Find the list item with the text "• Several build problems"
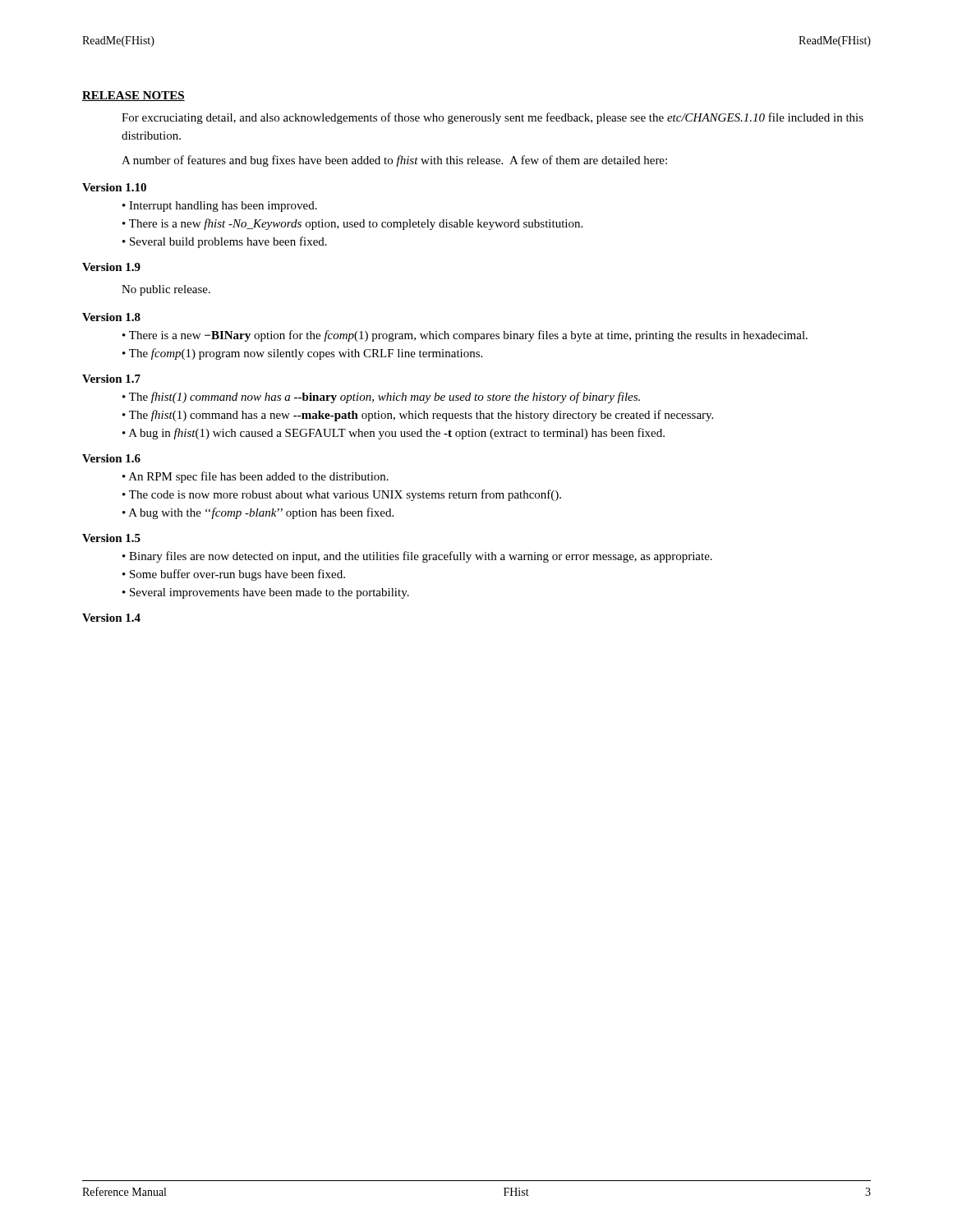 [x=225, y=242]
